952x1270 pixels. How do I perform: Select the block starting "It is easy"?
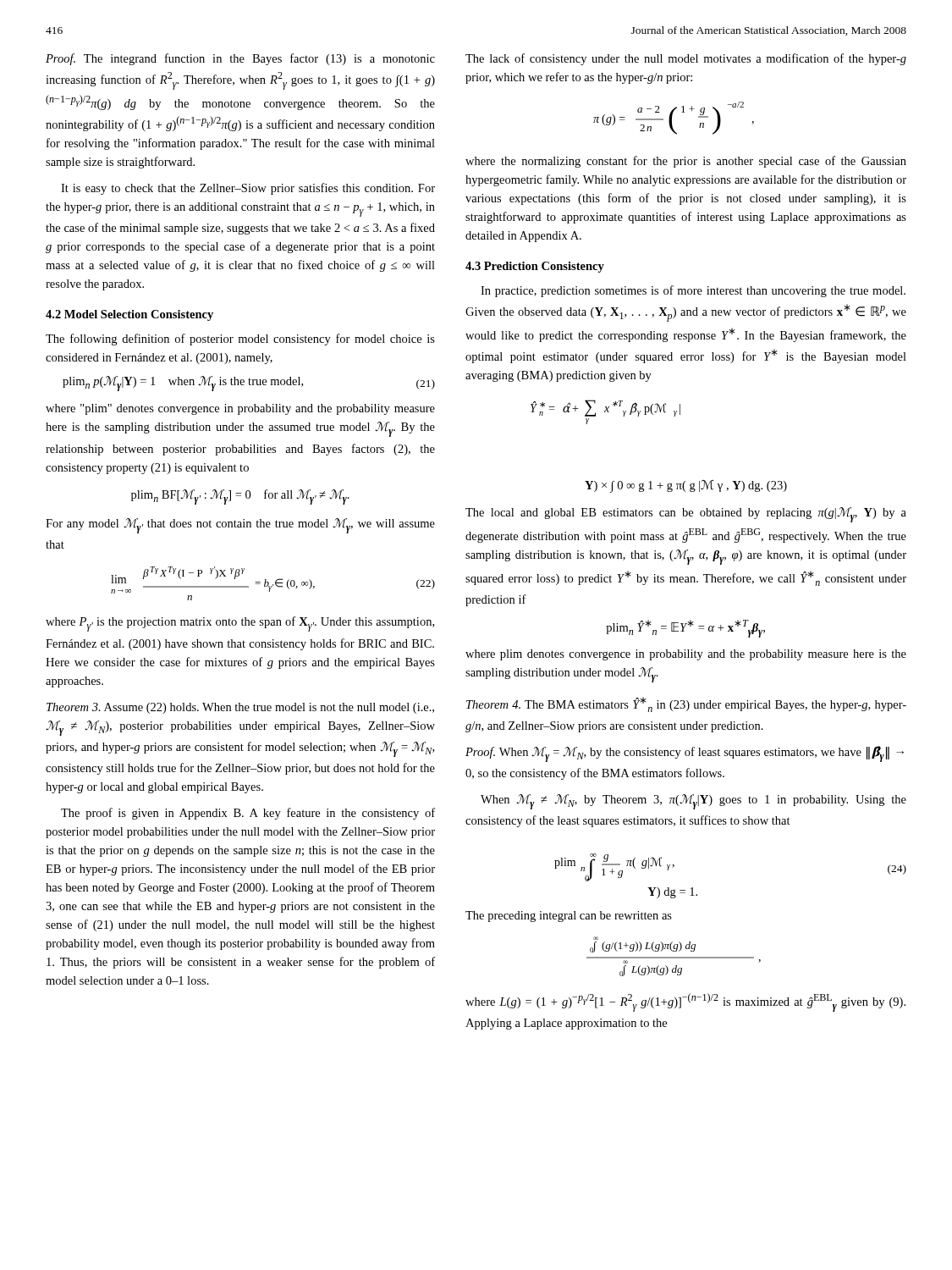click(x=240, y=236)
